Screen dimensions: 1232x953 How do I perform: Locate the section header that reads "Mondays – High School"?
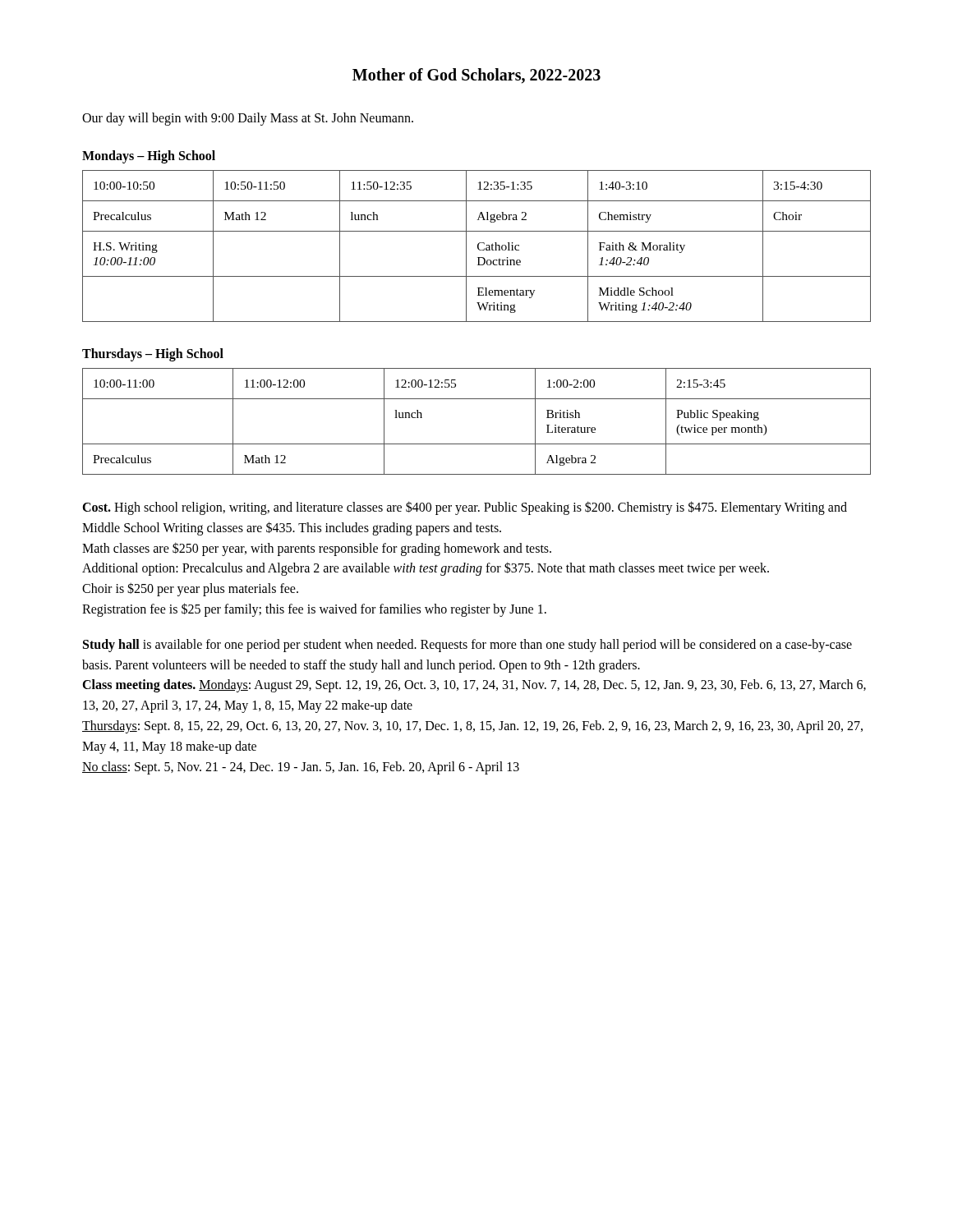coord(149,156)
